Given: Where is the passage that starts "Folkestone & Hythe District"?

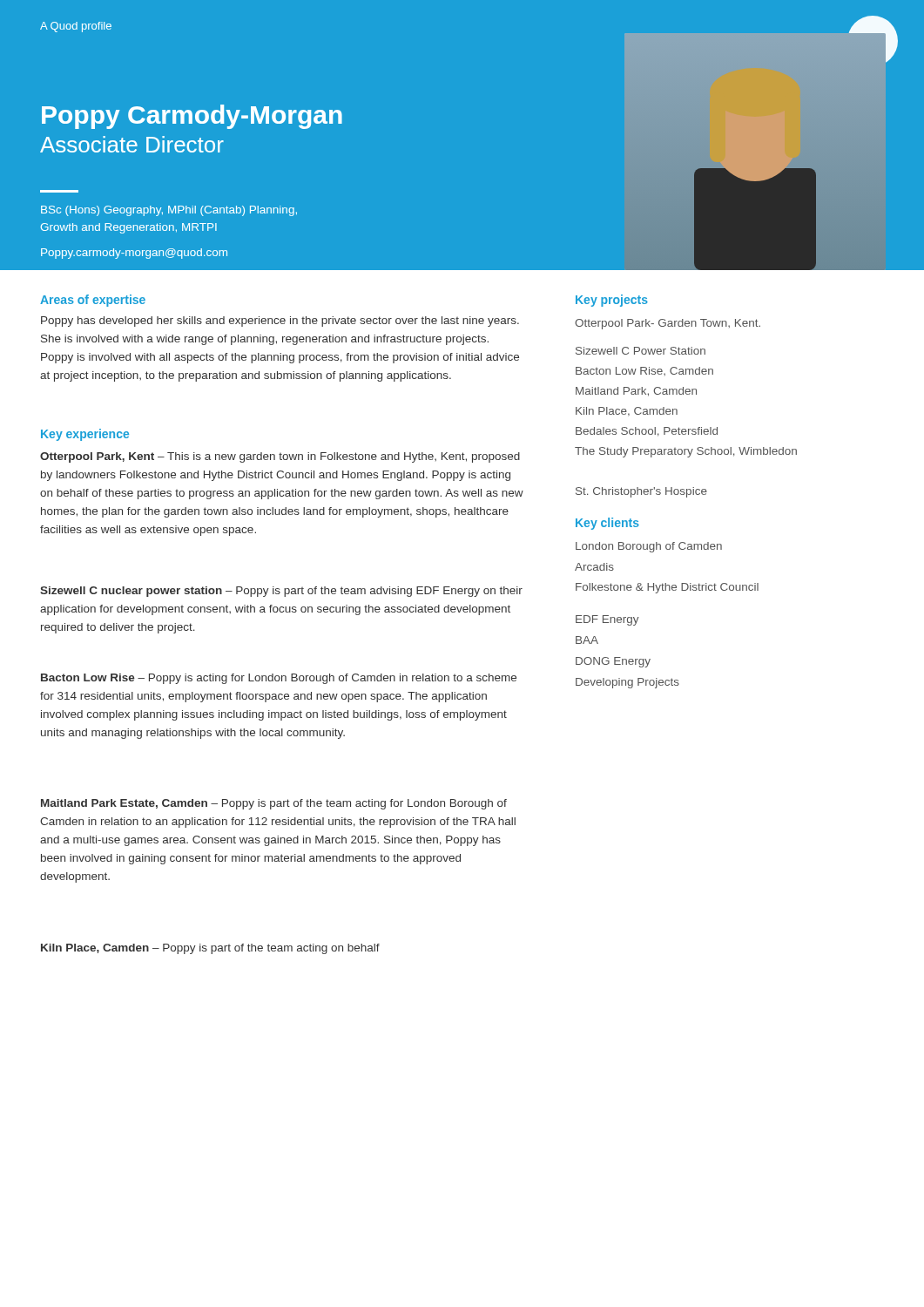Looking at the screenshot, I should [667, 587].
